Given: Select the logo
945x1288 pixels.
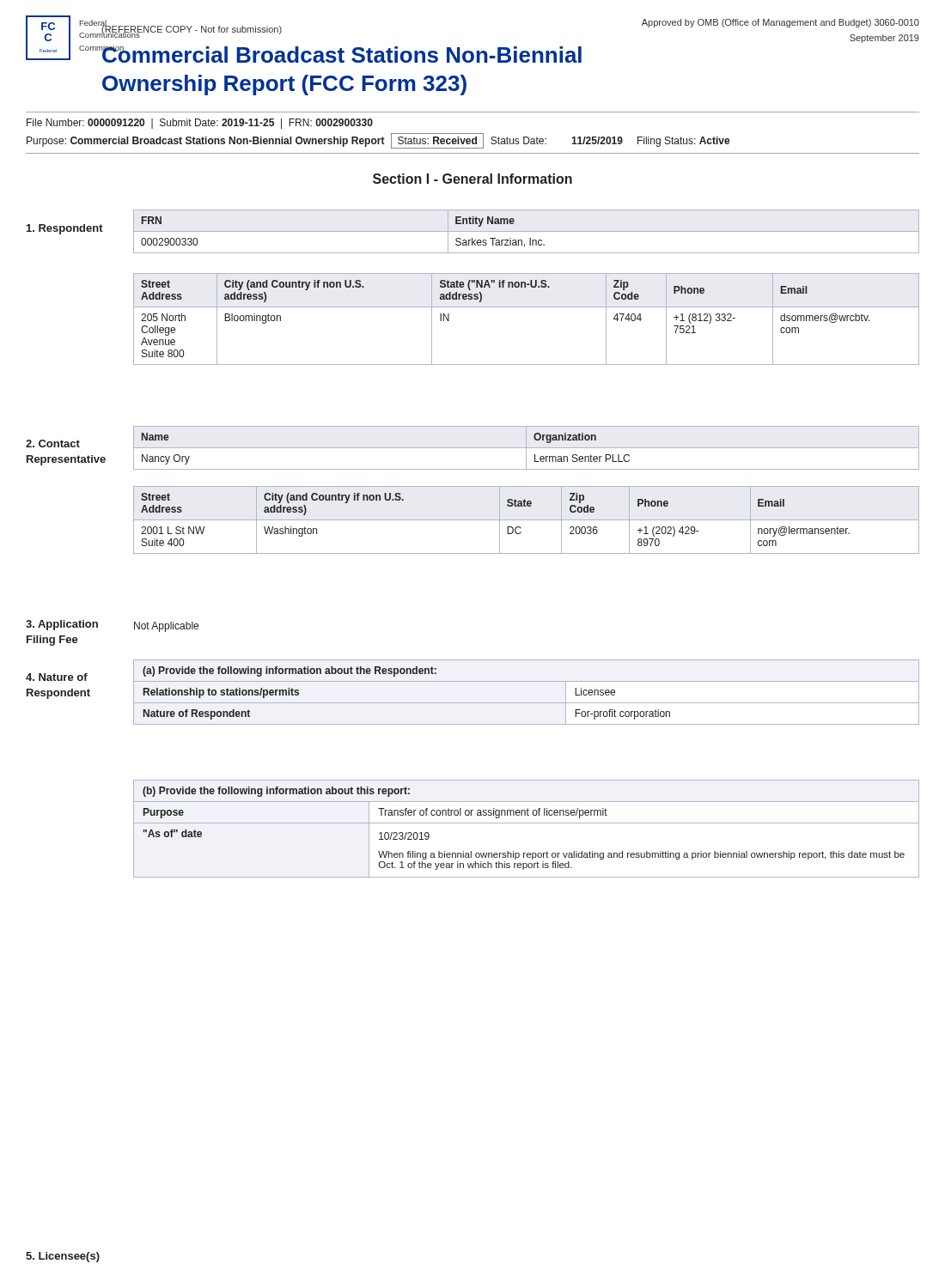Looking at the screenshot, I should pyautogui.click(x=83, y=38).
